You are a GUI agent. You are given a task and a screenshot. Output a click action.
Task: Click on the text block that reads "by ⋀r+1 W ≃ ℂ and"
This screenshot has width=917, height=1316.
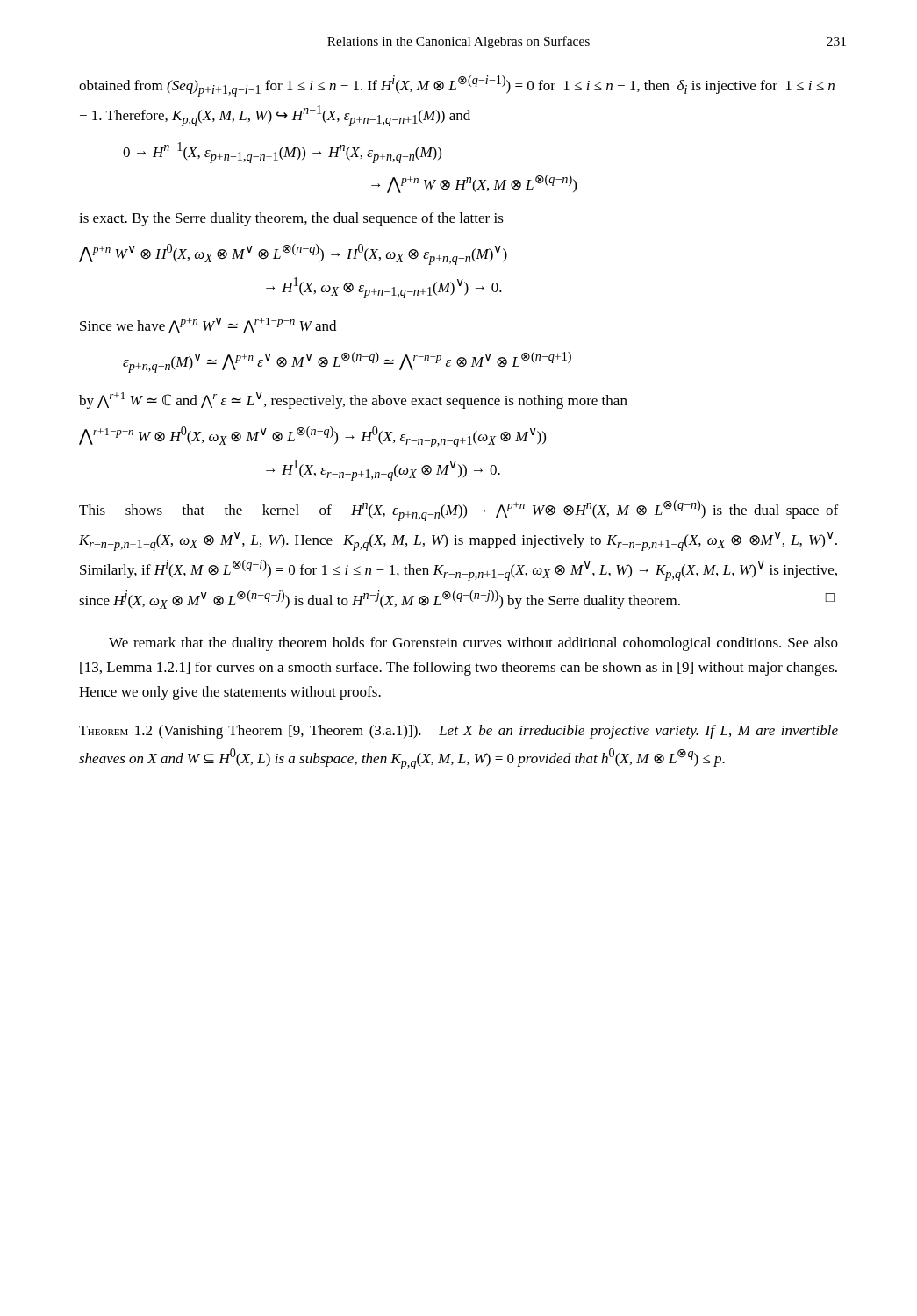click(x=353, y=398)
